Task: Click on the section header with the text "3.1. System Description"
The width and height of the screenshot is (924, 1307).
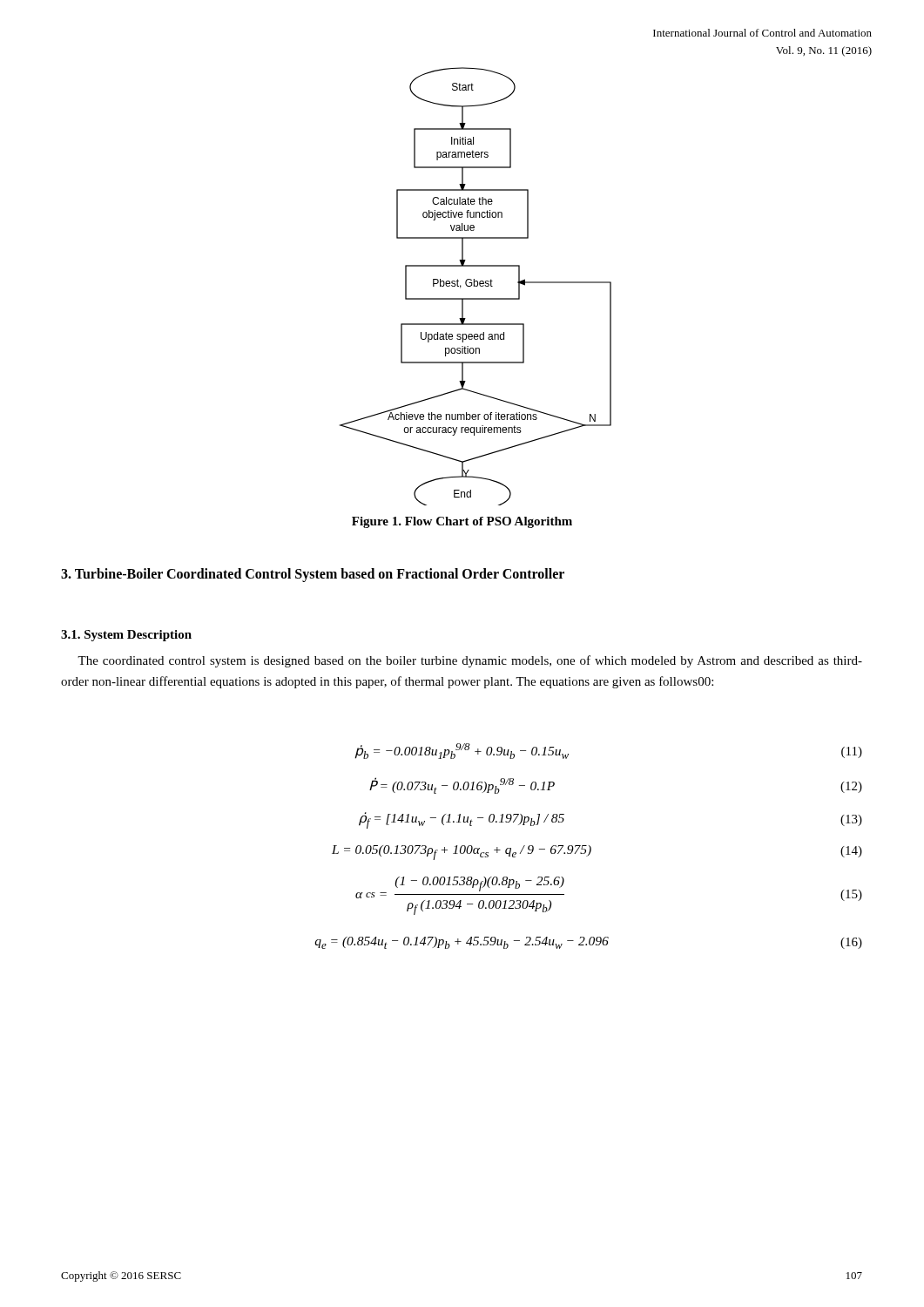Action: click(126, 634)
